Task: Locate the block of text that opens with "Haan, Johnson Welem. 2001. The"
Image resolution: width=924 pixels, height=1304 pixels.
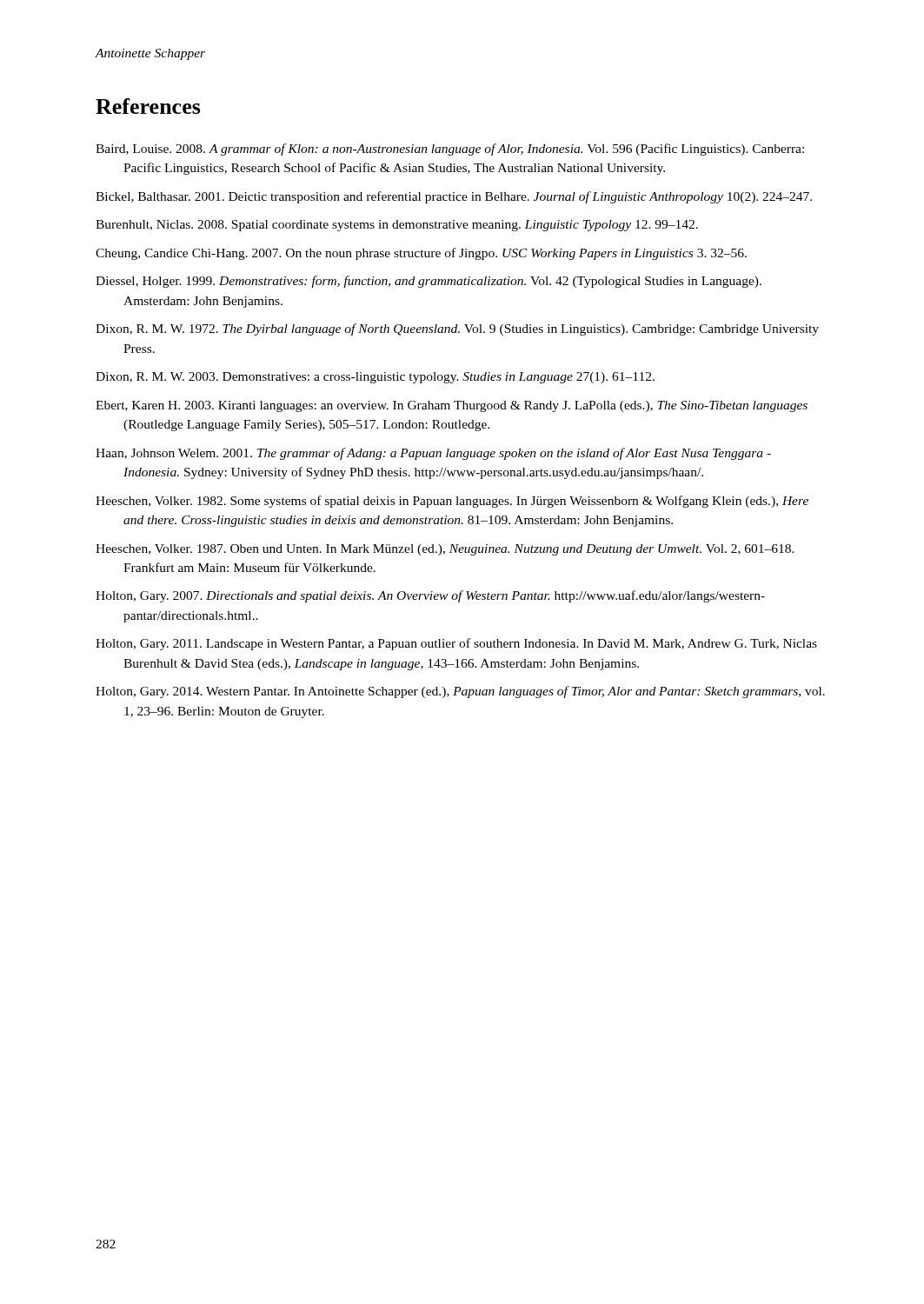Action: [x=433, y=462]
